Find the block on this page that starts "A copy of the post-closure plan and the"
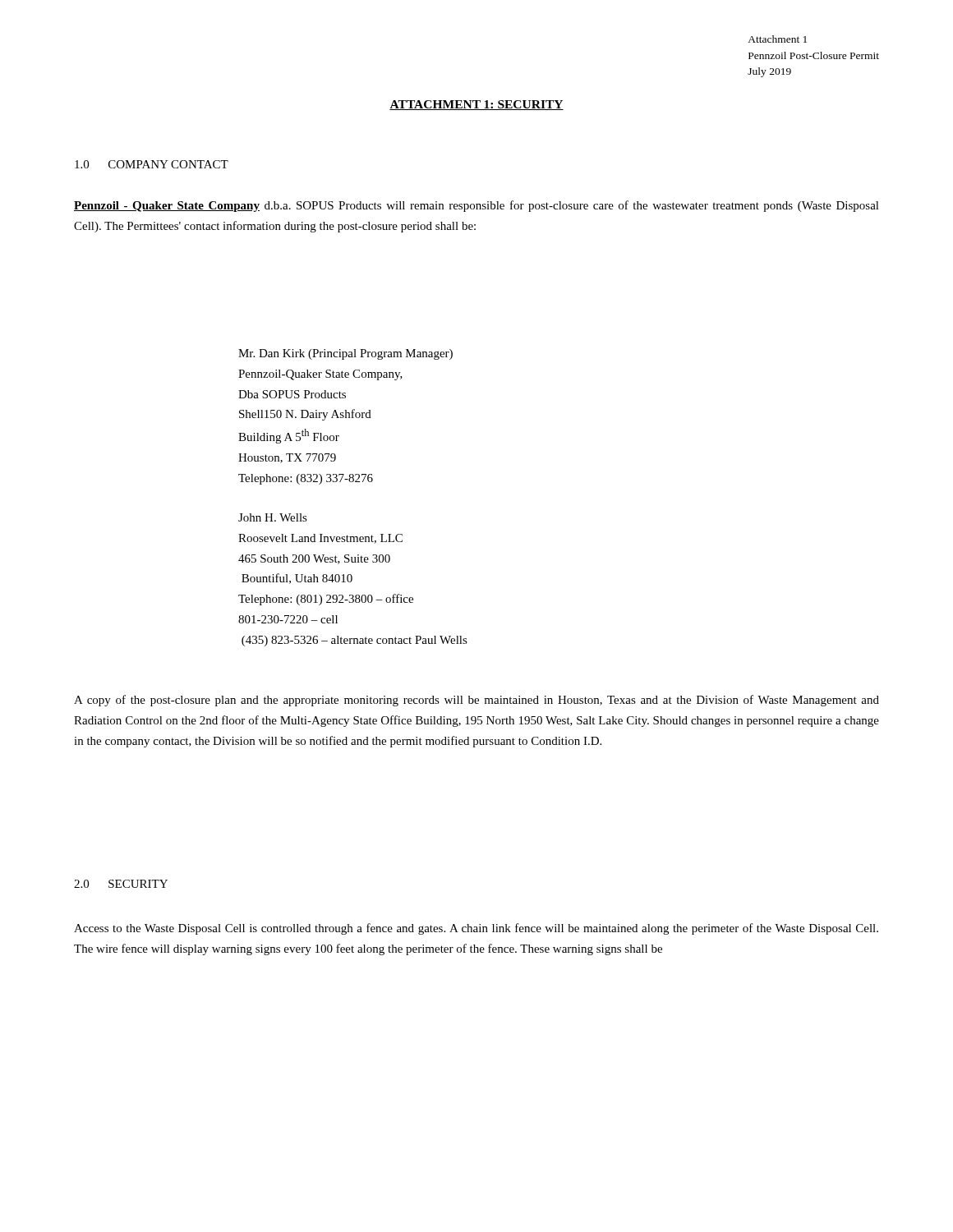The height and width of the screenshot is (1232, 953). [476, 720]
